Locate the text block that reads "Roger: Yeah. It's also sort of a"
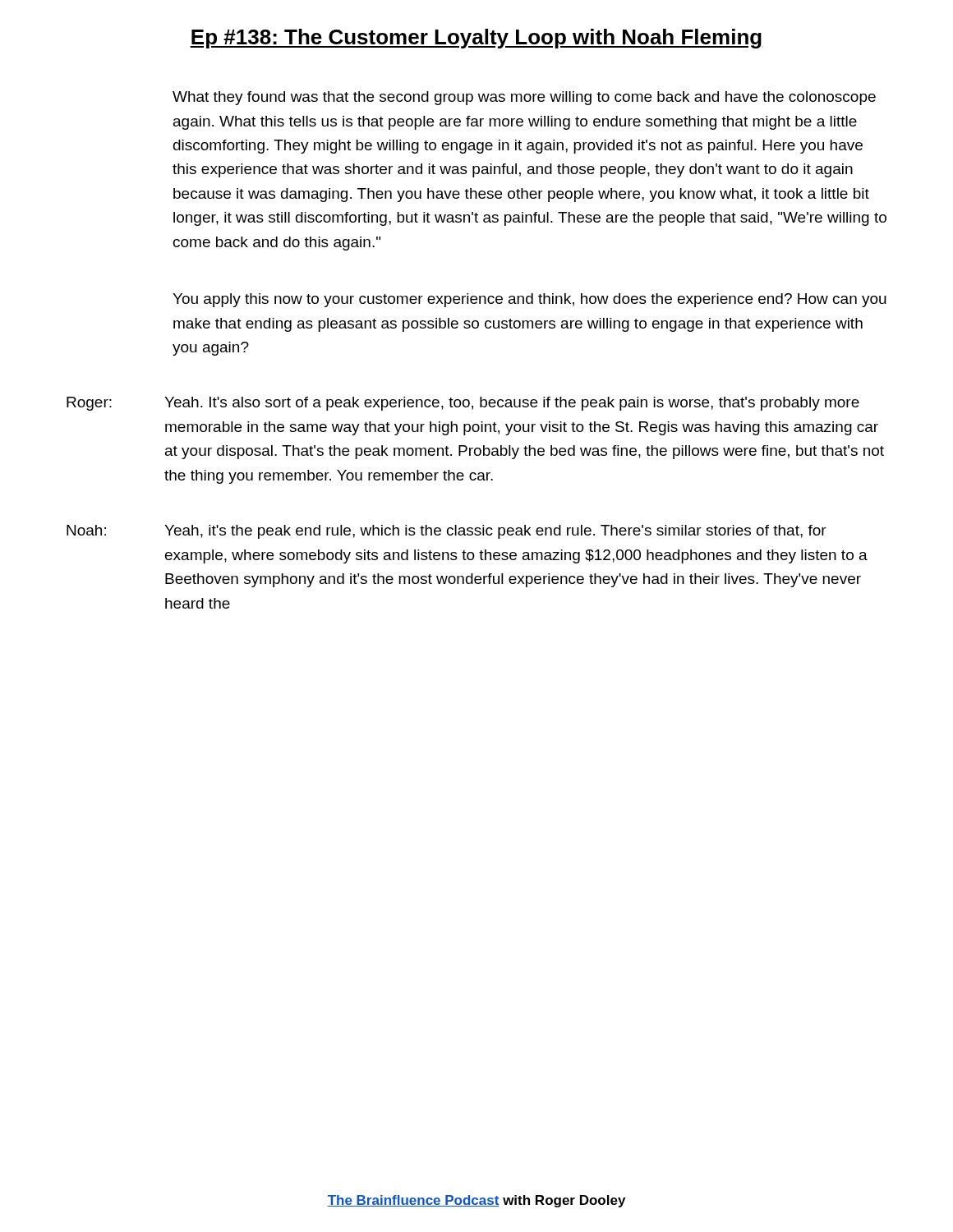 coord(476,439)
